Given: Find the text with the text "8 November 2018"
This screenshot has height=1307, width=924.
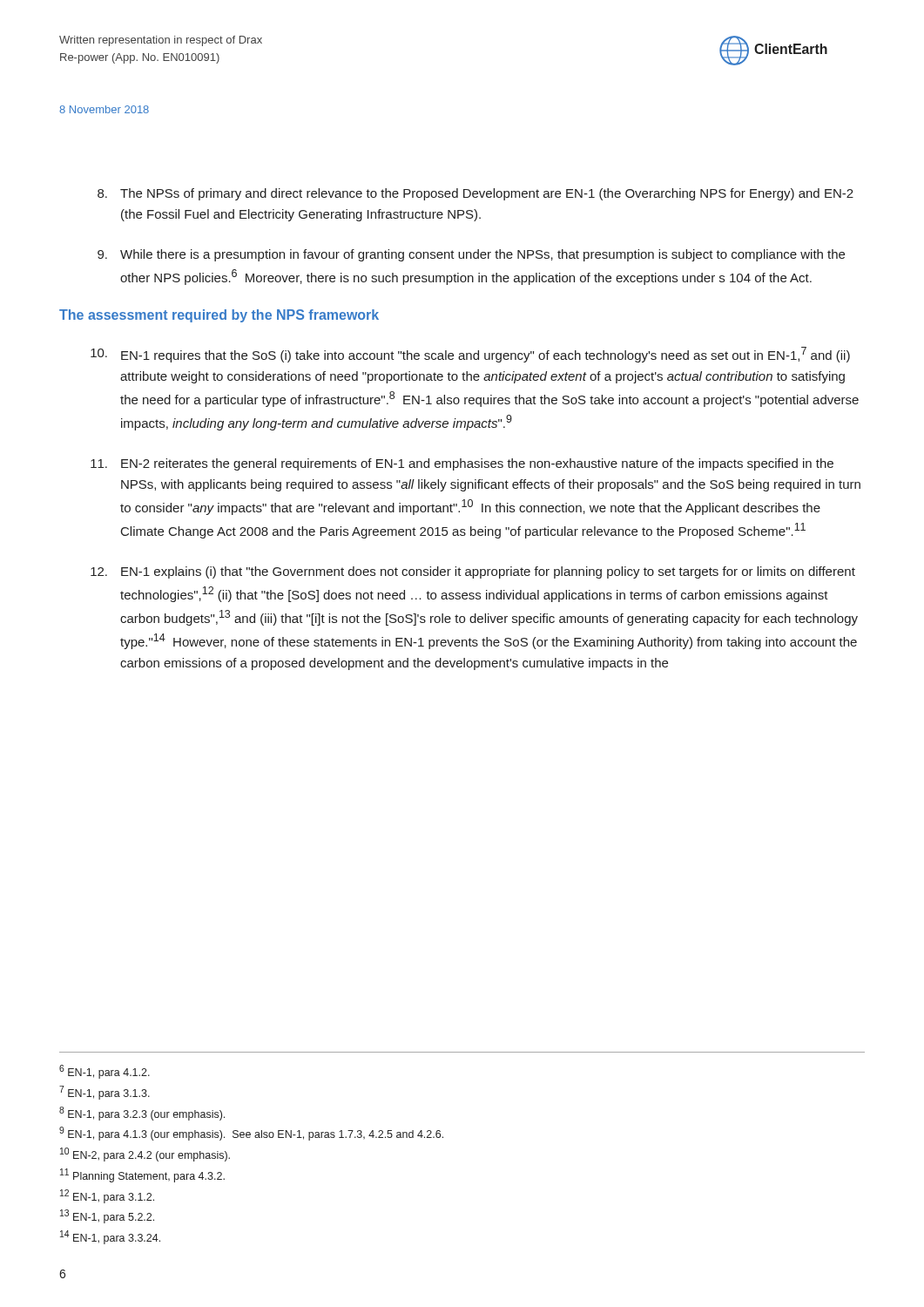Looking at the screenshot, I should coord(104,109).
